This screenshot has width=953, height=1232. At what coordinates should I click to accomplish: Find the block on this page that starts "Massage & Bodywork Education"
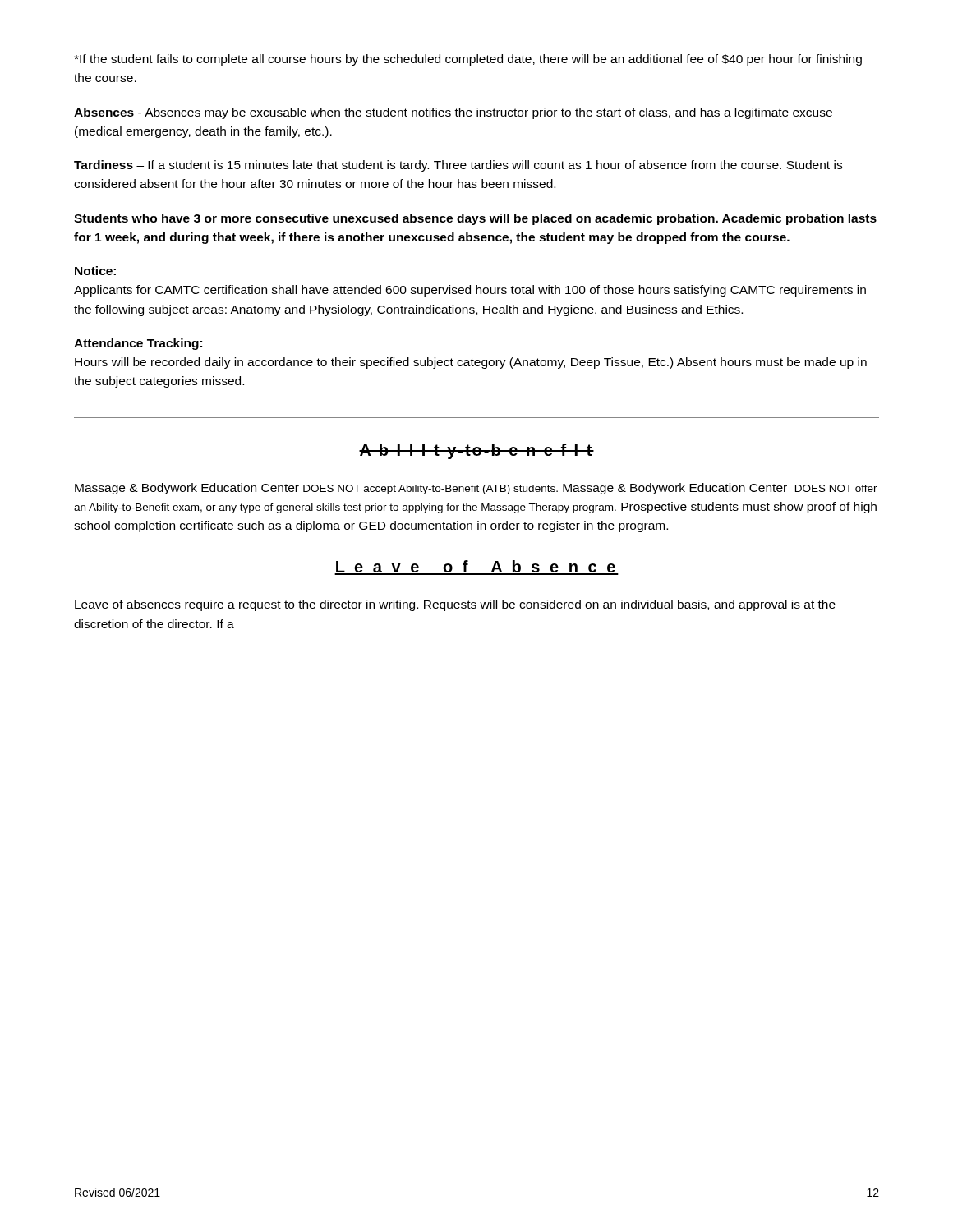(476, 506)
